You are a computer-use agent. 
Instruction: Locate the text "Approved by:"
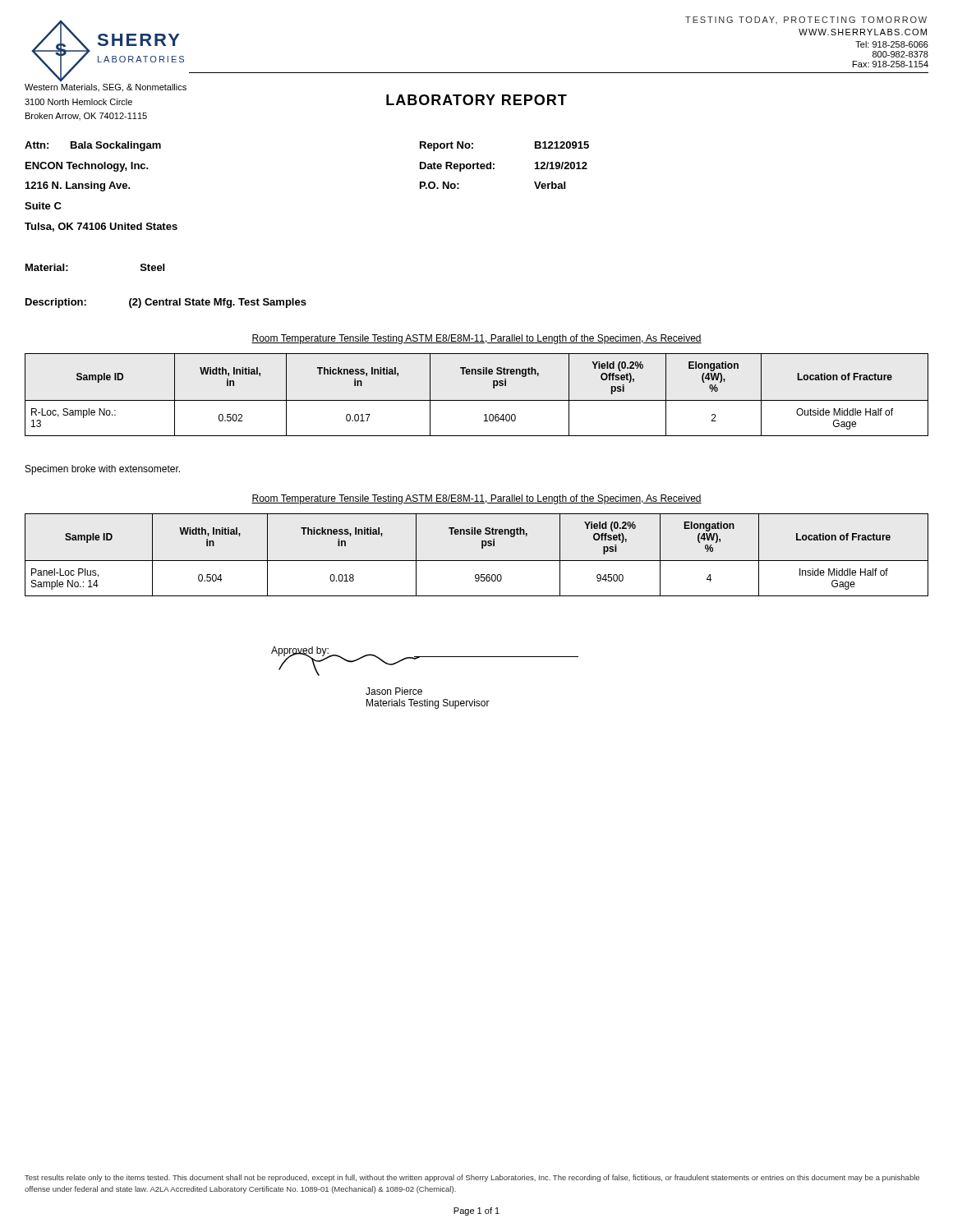(x=425, y=651)
